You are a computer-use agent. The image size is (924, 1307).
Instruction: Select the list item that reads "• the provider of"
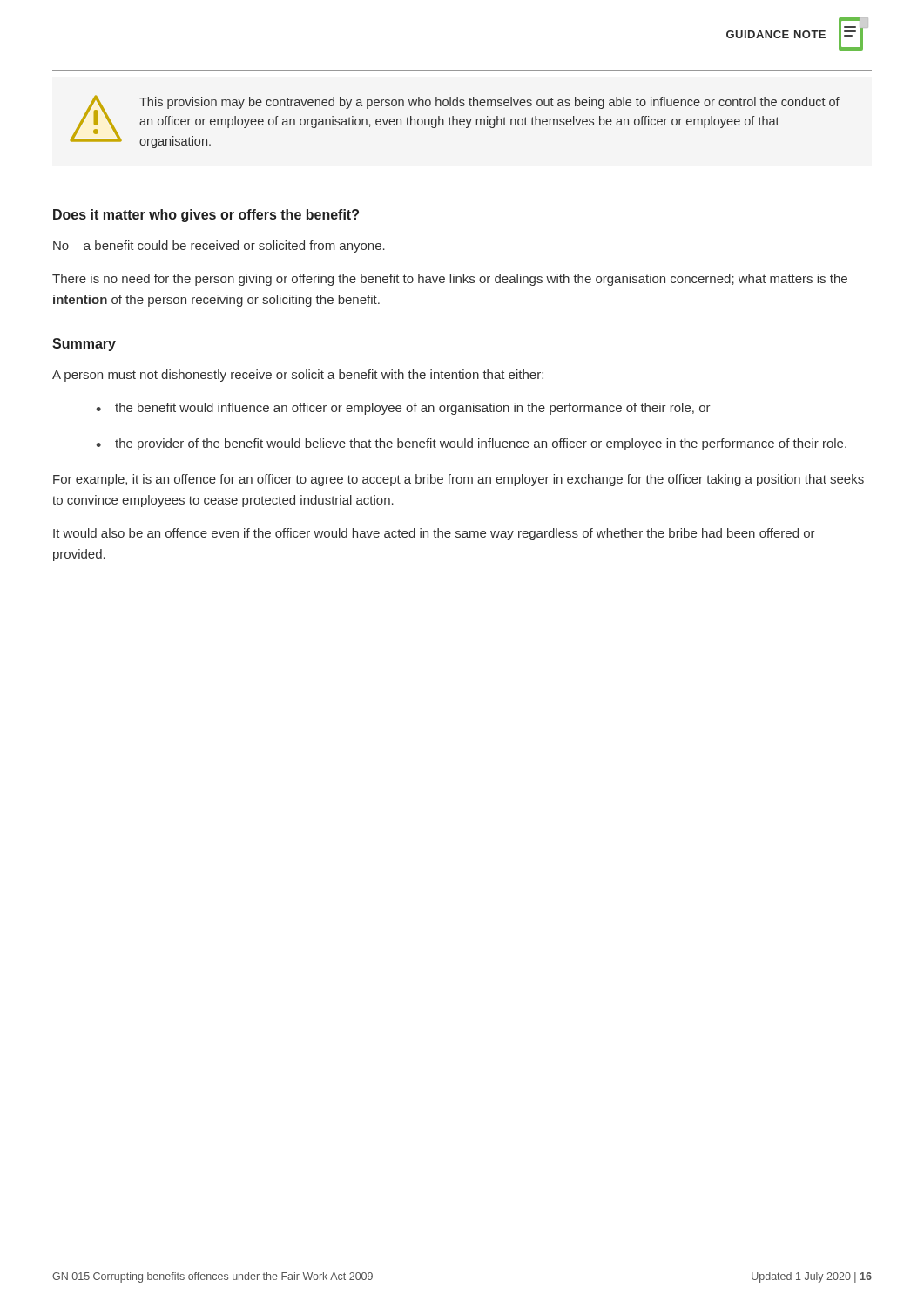coord(472,446)
